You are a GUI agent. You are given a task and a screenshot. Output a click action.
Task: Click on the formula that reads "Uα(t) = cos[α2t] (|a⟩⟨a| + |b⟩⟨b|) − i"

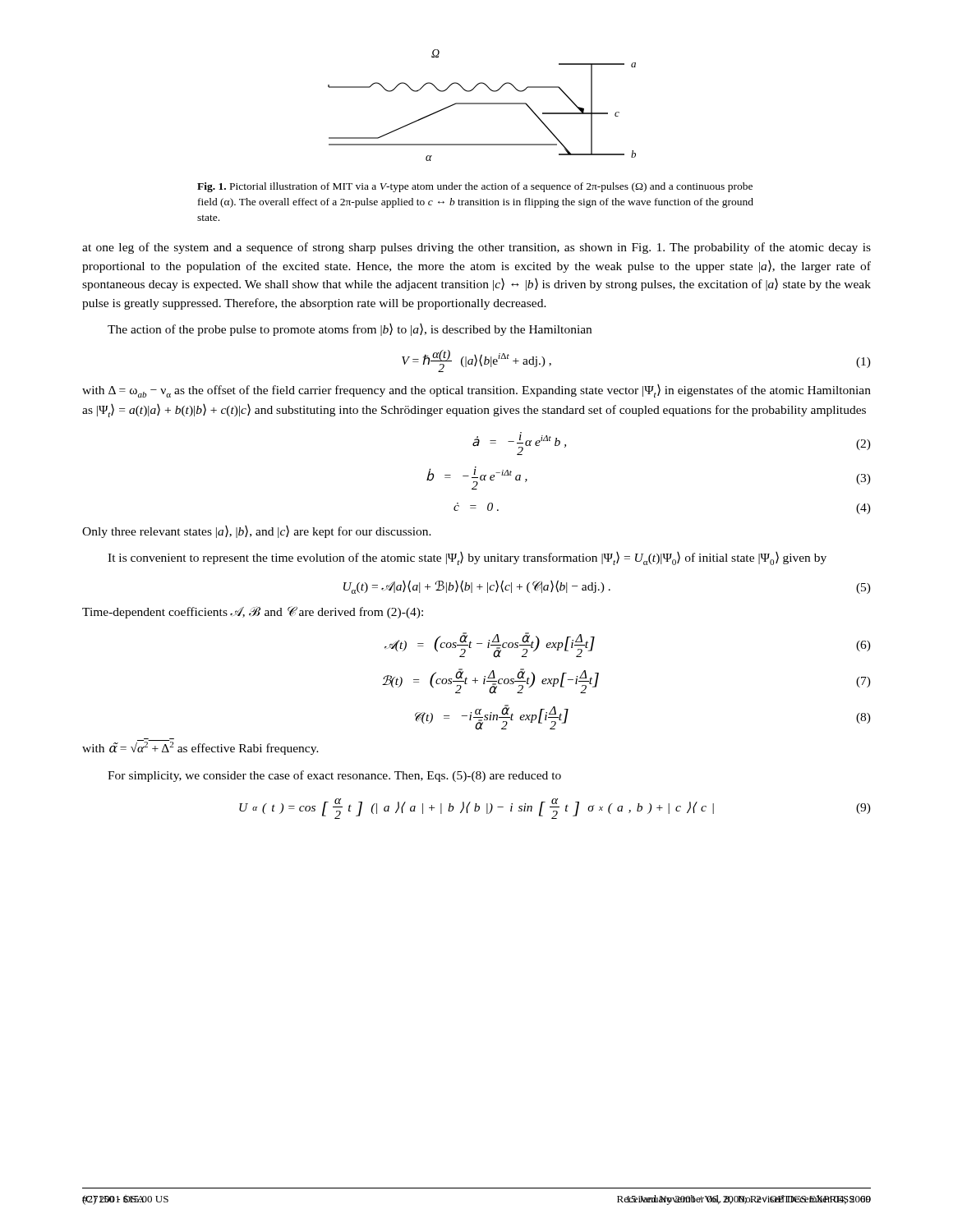pyautogui.click(x=476, y=807)
